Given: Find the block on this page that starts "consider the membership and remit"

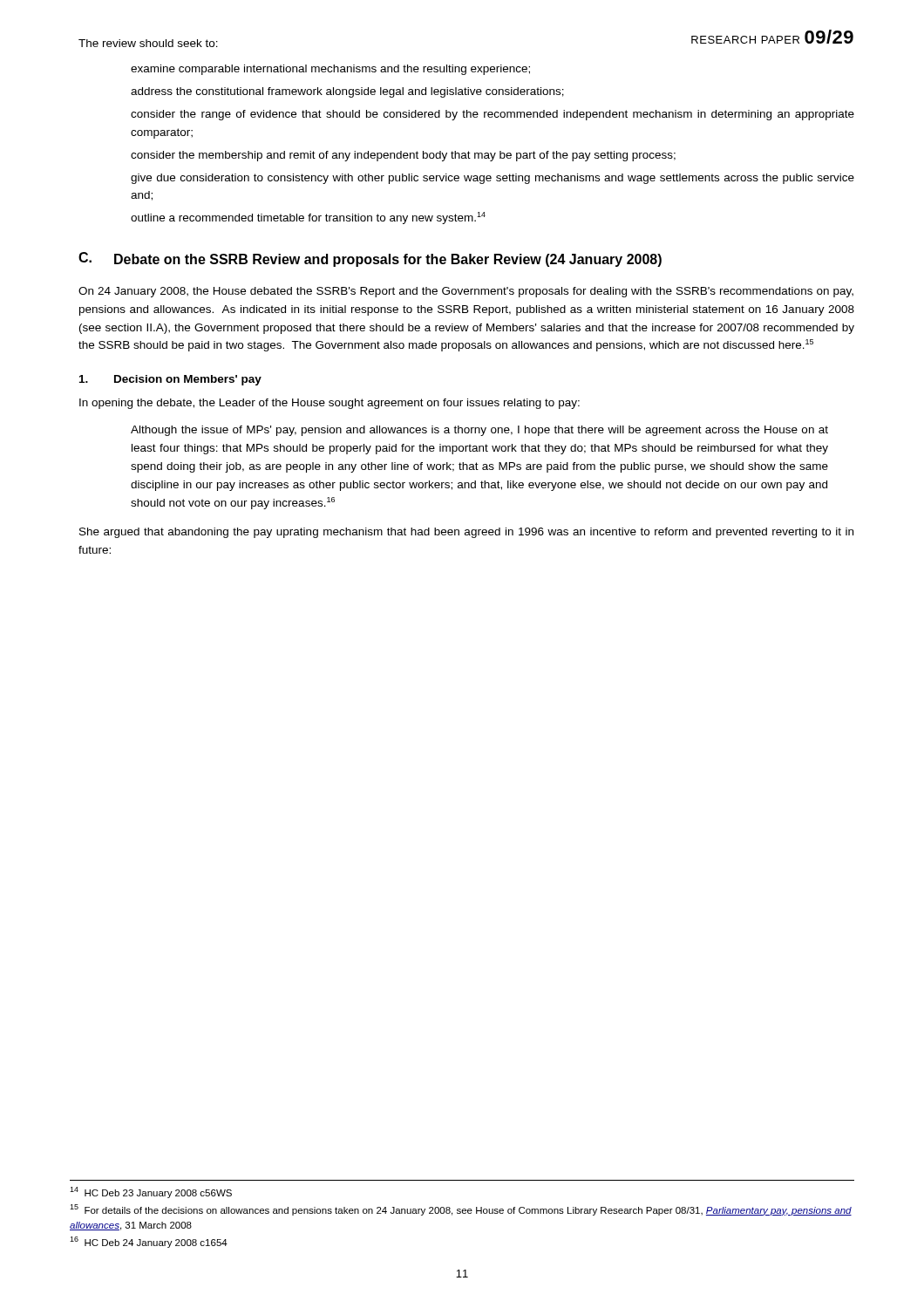Looking at the screenshot, I should pyautogui.click(x=404, y=154).
